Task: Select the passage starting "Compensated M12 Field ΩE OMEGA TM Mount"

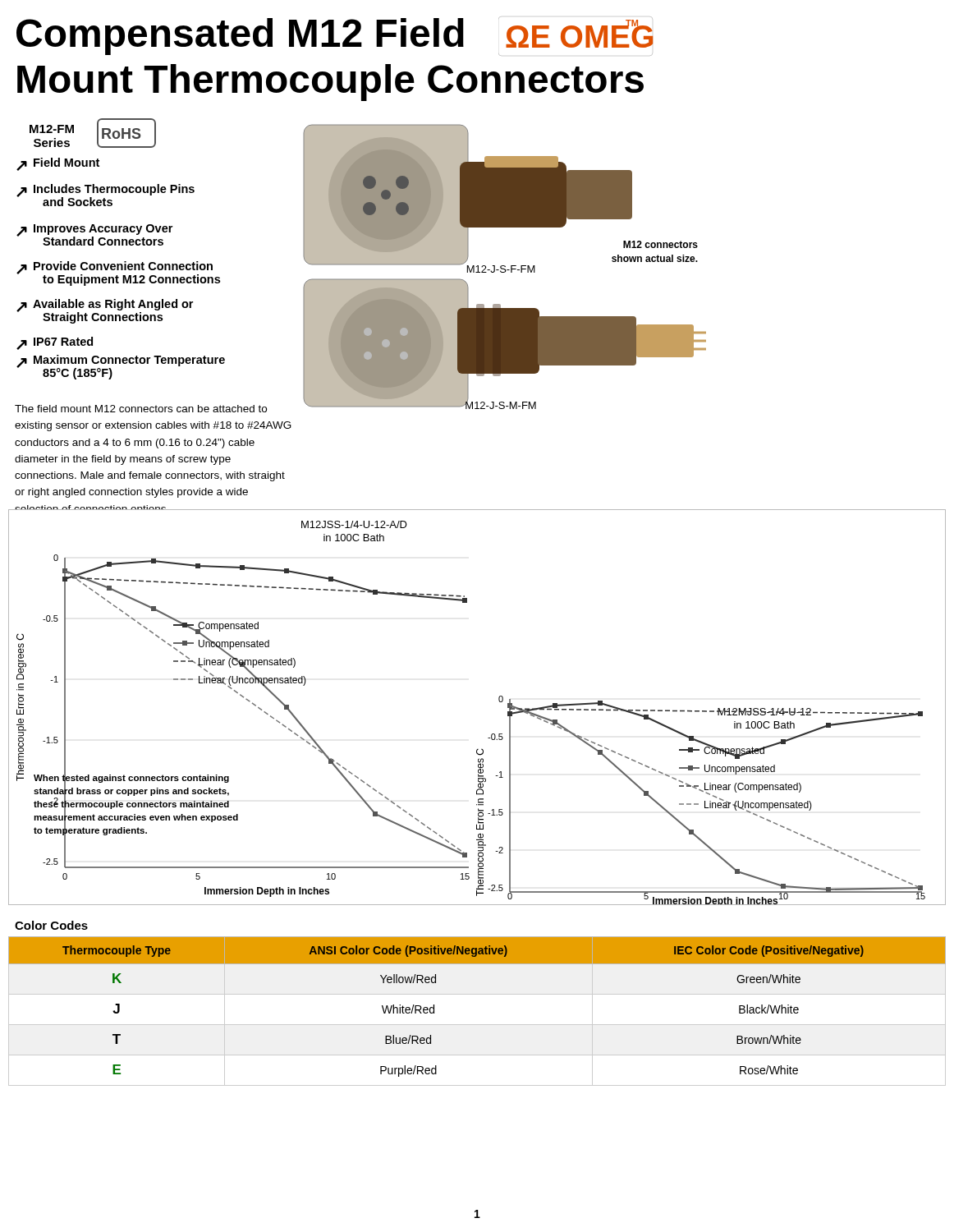Action: coord(346,56)
